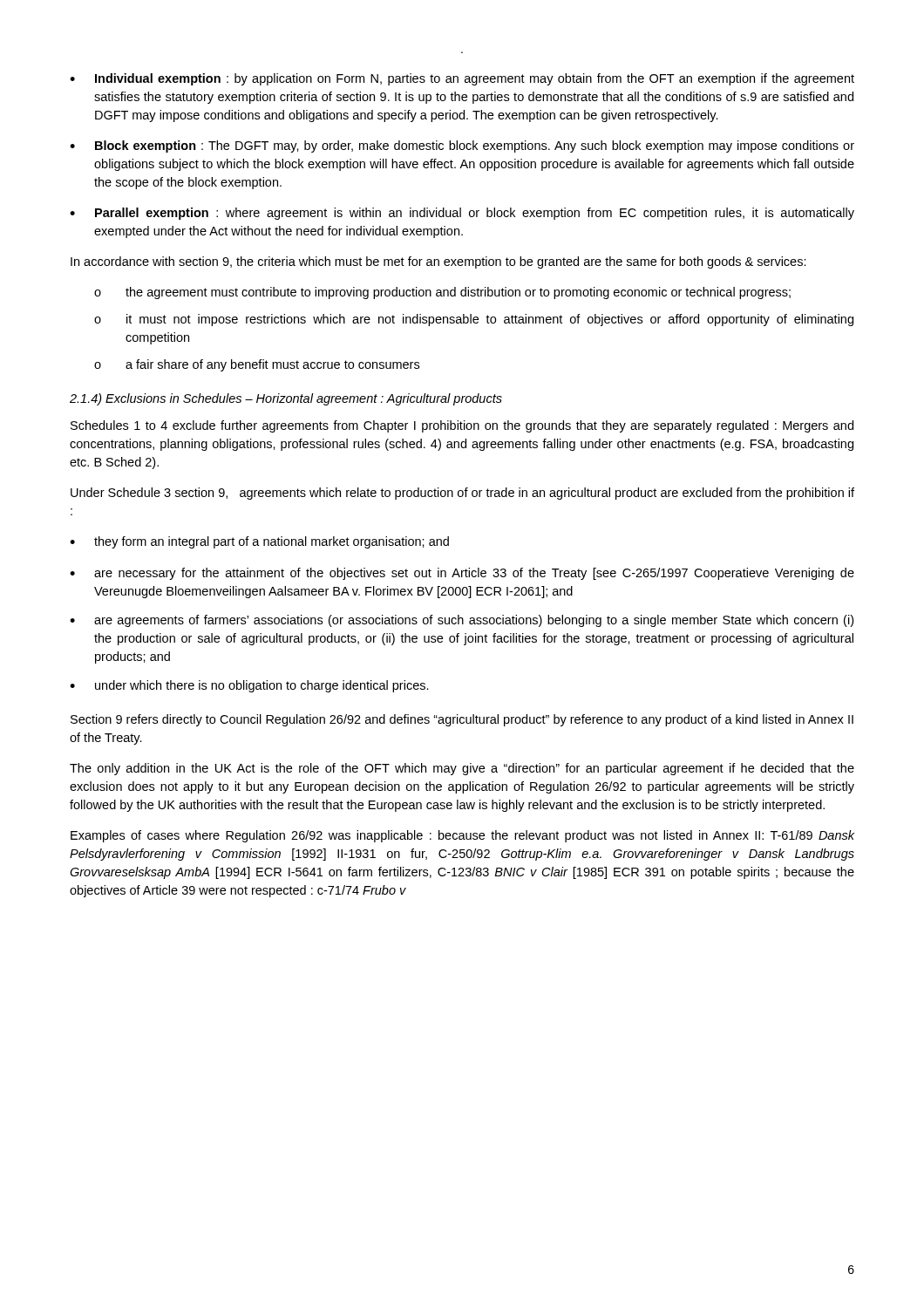This screenshot has height=1308, width=924.
Task: Locate the region starting "The only addition"
Action: point(462,786)
